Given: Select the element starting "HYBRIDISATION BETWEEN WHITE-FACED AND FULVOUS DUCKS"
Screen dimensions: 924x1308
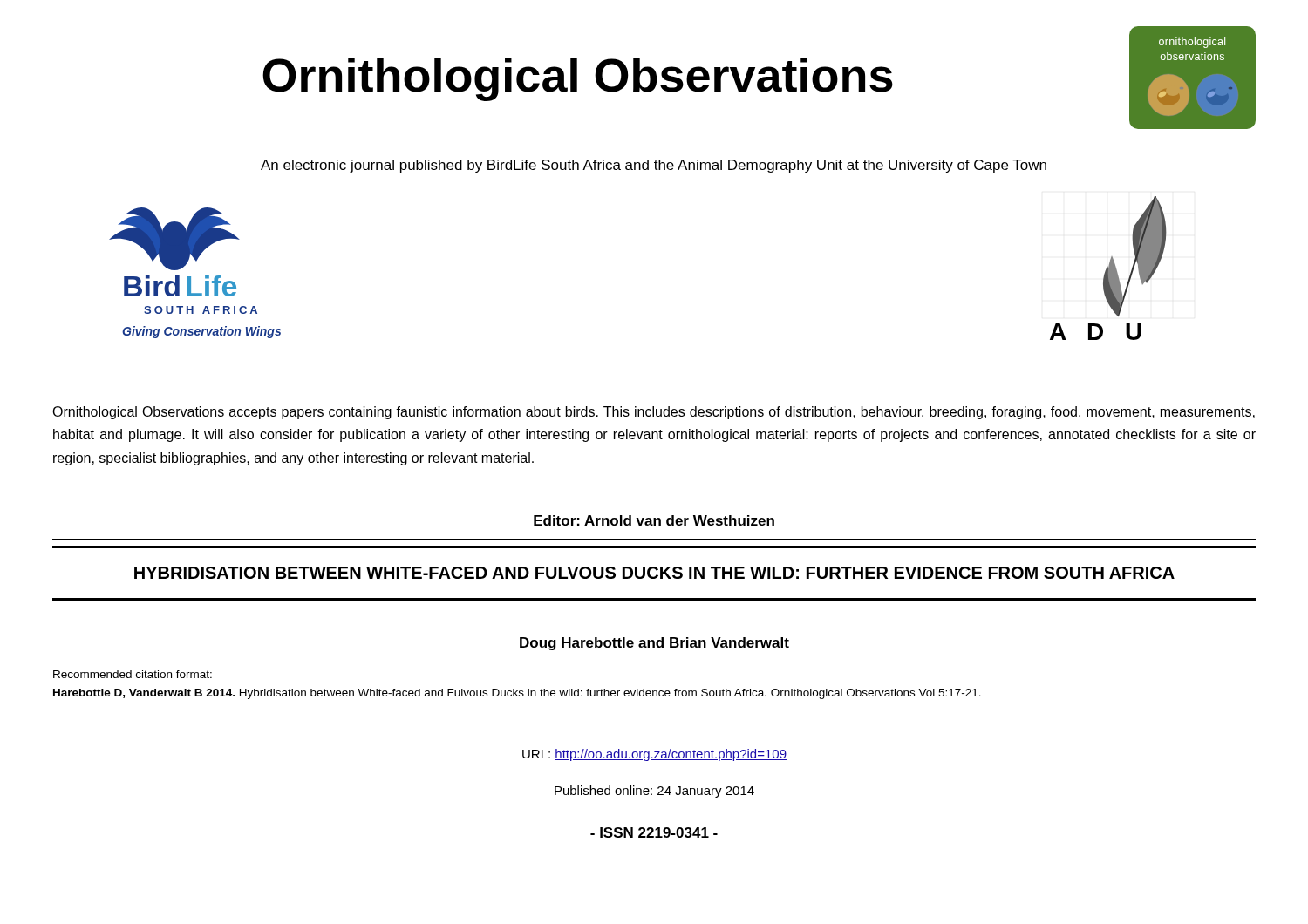Looking at the screenshot, I should coord(654,573).
